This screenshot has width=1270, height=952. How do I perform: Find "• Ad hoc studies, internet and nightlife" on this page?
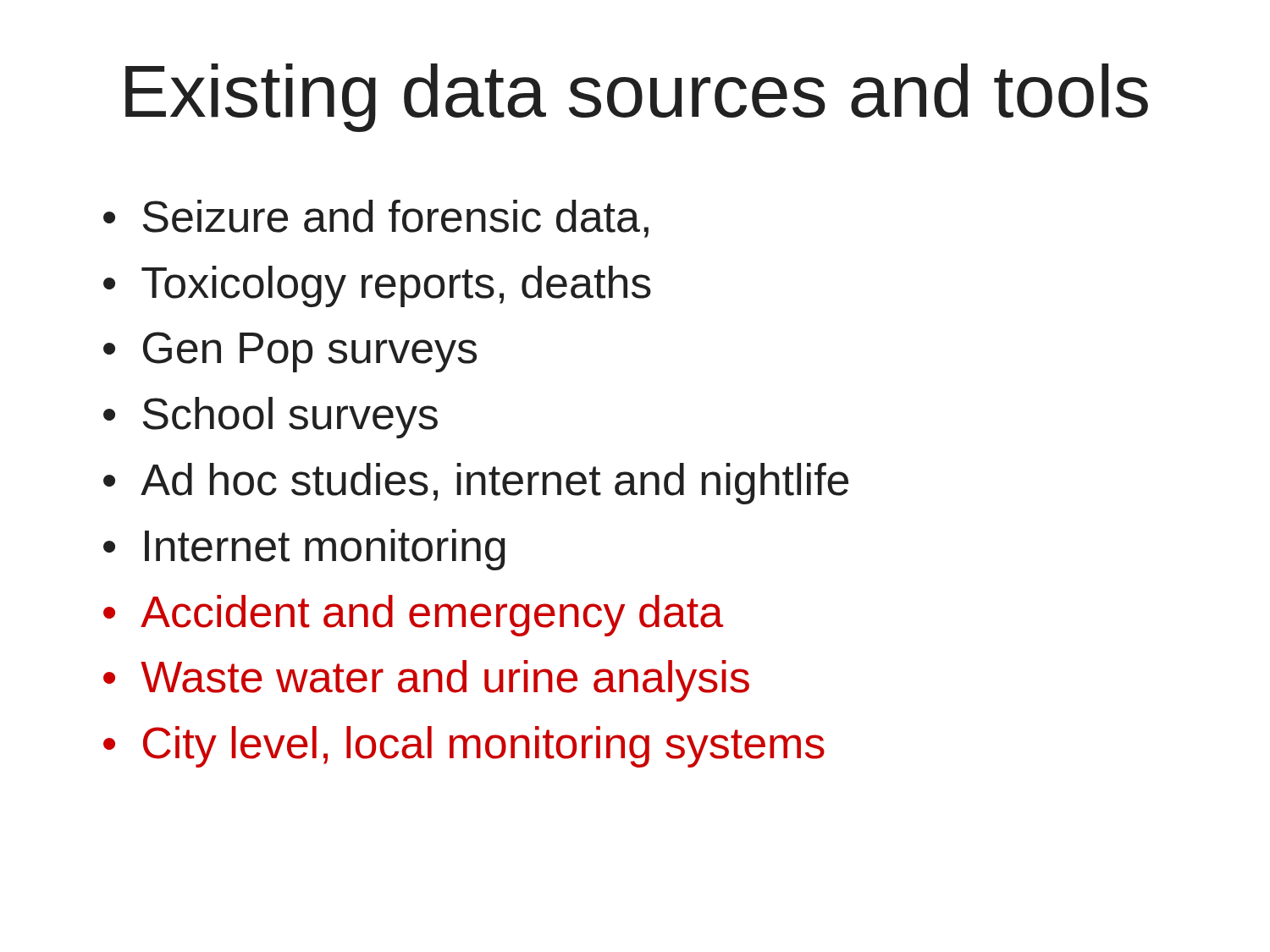click(x=476, y=481)
